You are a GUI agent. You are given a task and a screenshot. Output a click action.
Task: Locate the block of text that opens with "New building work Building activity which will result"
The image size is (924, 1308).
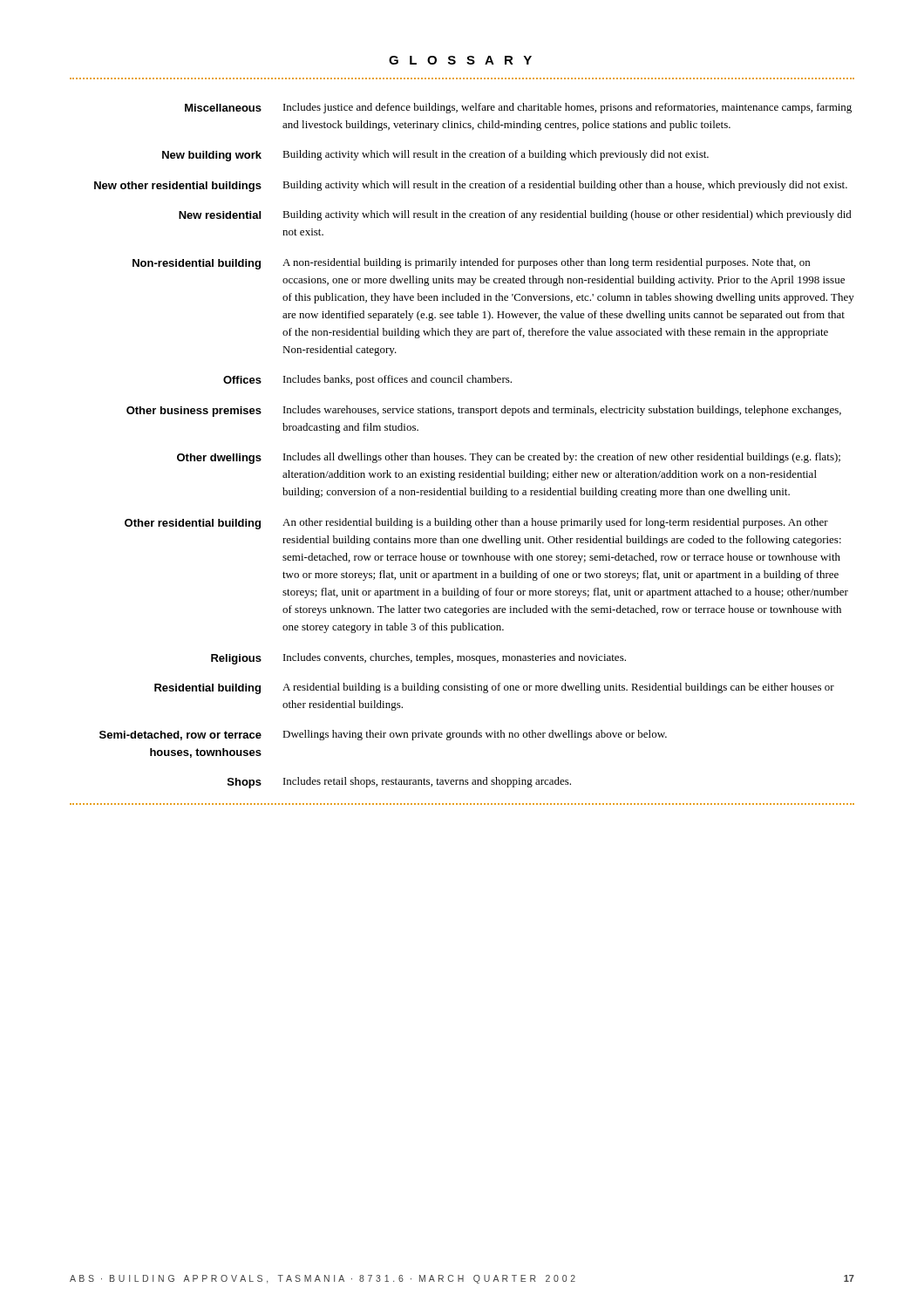point(462,155)
